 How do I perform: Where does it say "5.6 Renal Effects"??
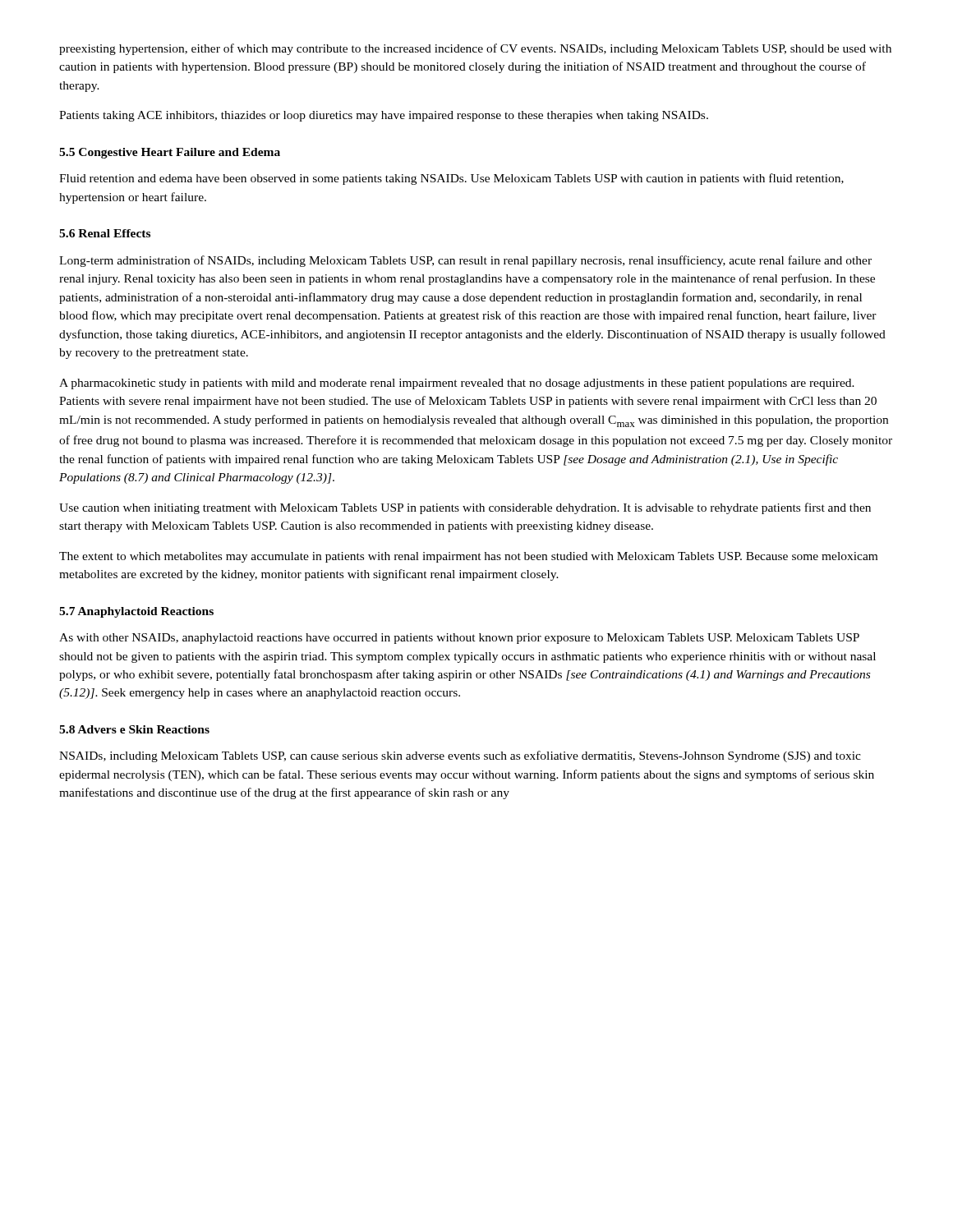[105, 233]
